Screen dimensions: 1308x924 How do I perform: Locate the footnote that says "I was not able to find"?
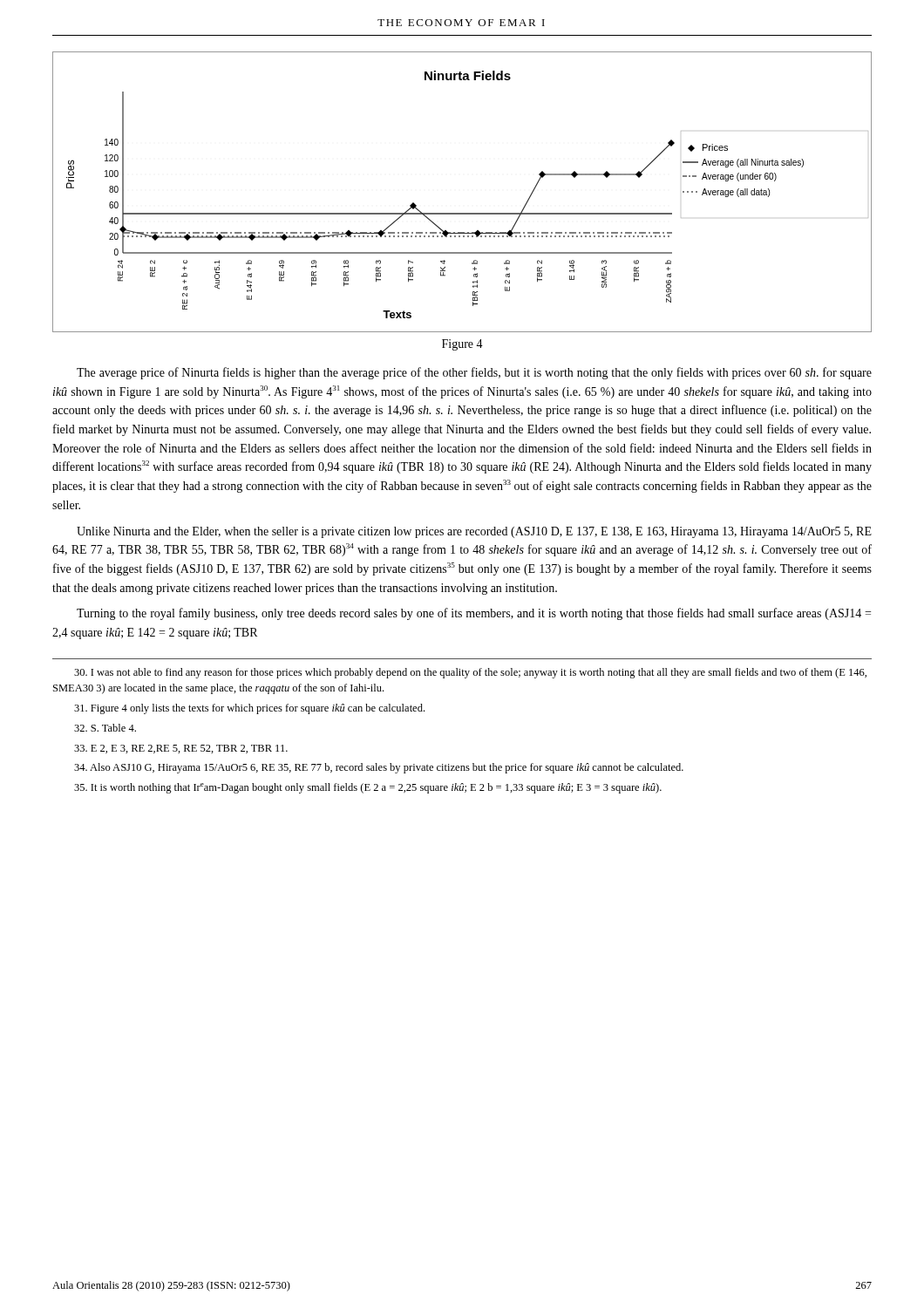click(460, 680)
